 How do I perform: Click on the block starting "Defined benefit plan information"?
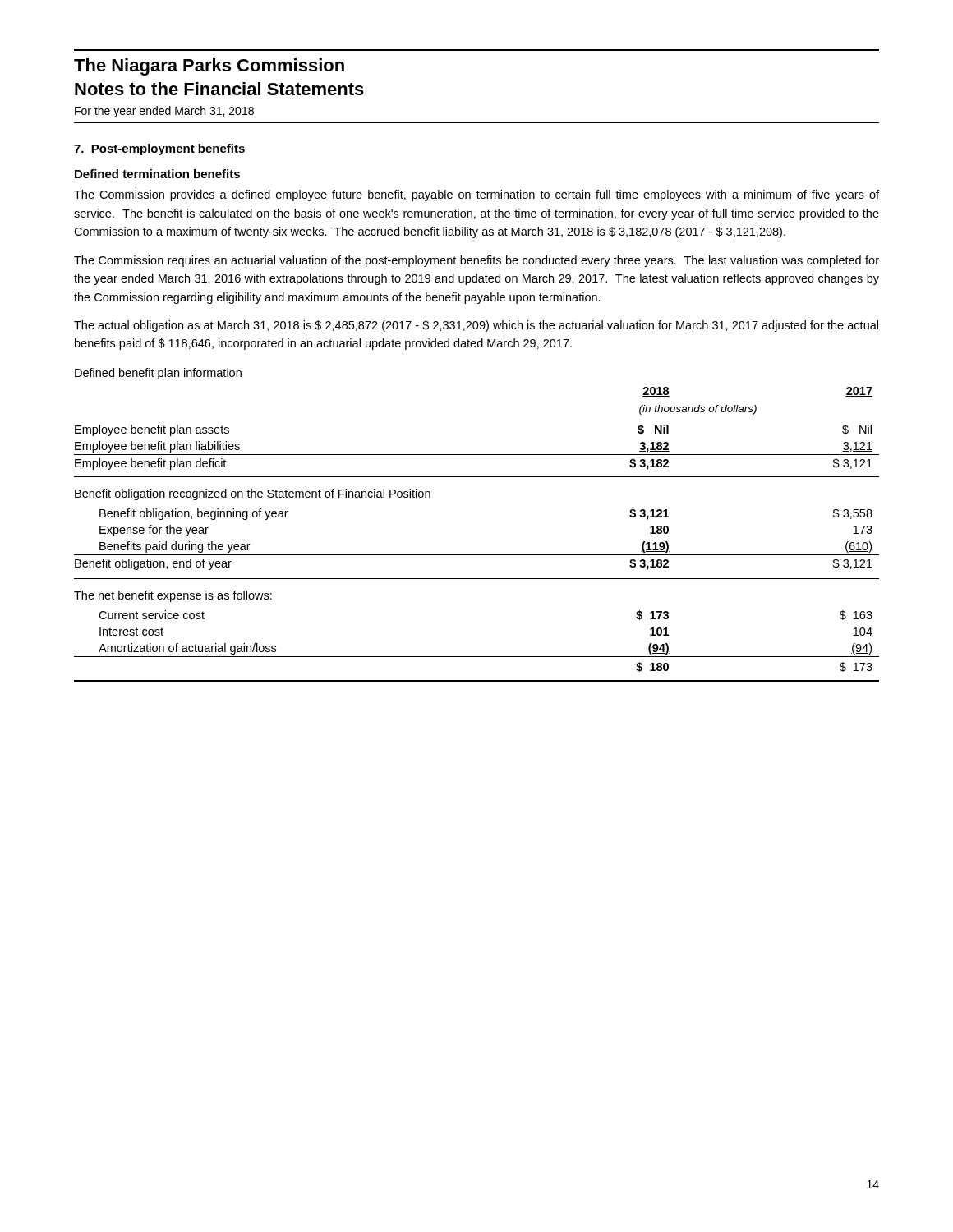(158, 373)
